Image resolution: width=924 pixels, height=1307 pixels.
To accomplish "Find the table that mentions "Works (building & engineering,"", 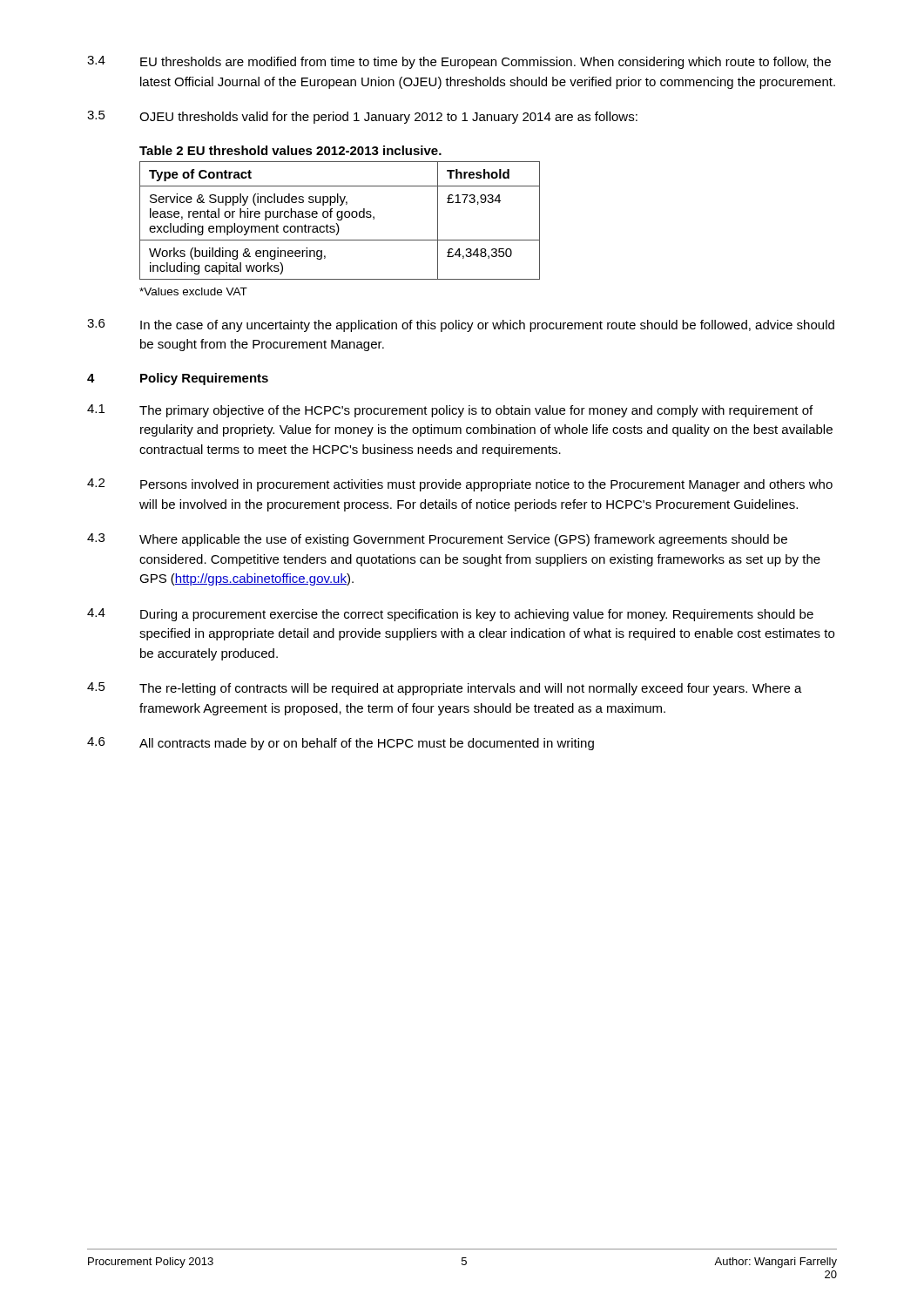I will tap(488, 220).
